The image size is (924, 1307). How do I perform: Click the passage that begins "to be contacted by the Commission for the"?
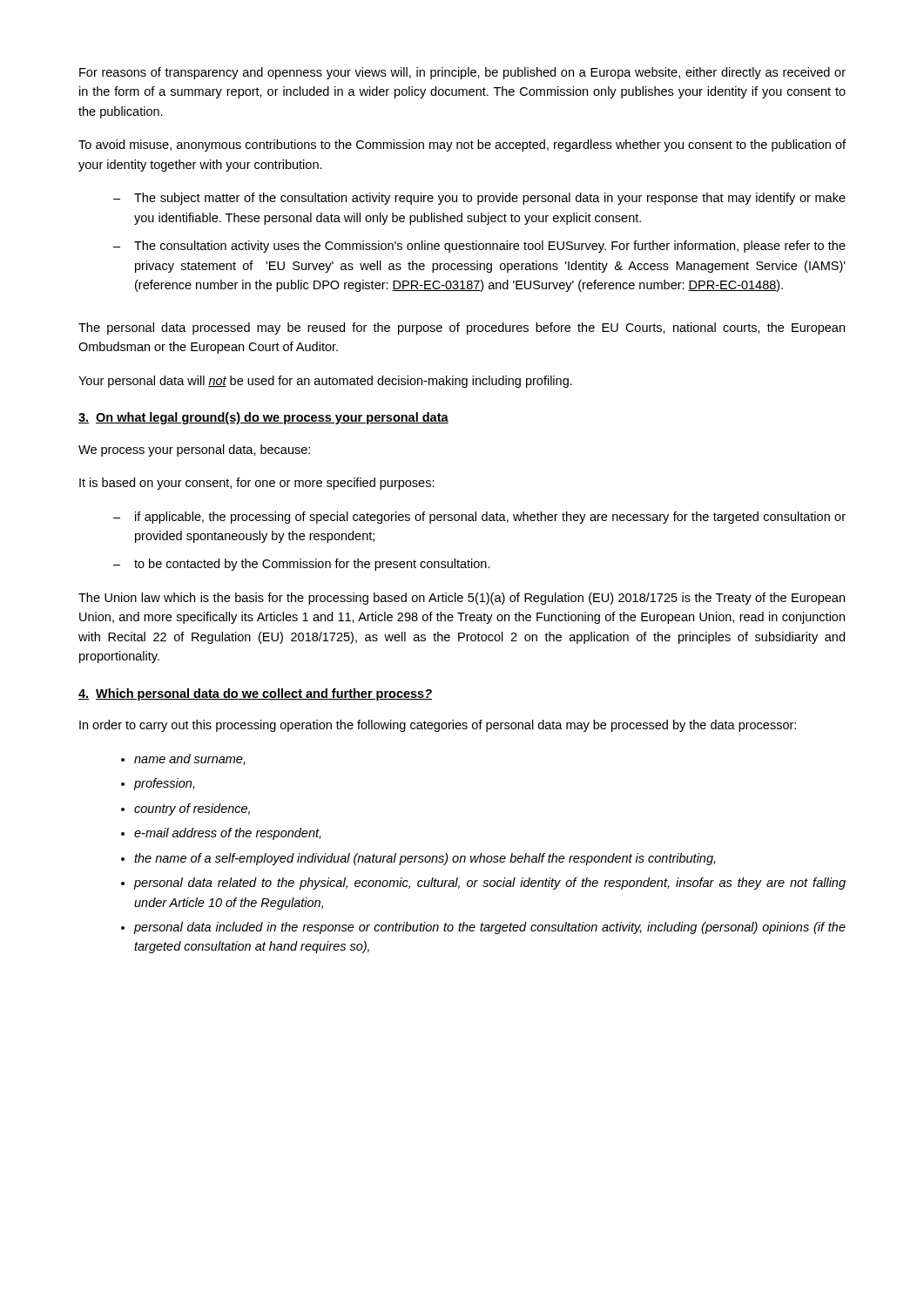click(312, 564)
